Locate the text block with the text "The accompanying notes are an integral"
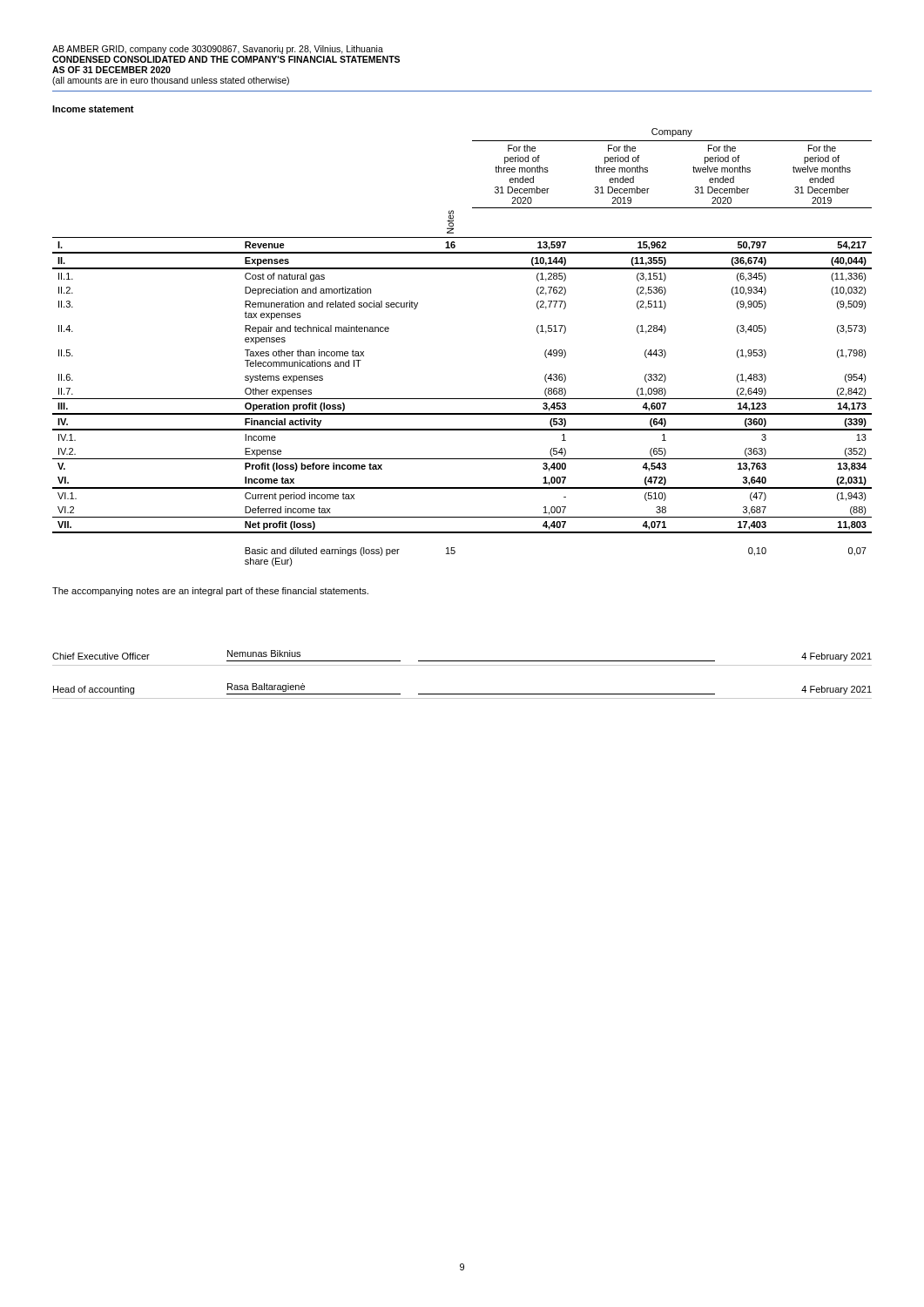 pyautogui.click(x=211, y=591)
